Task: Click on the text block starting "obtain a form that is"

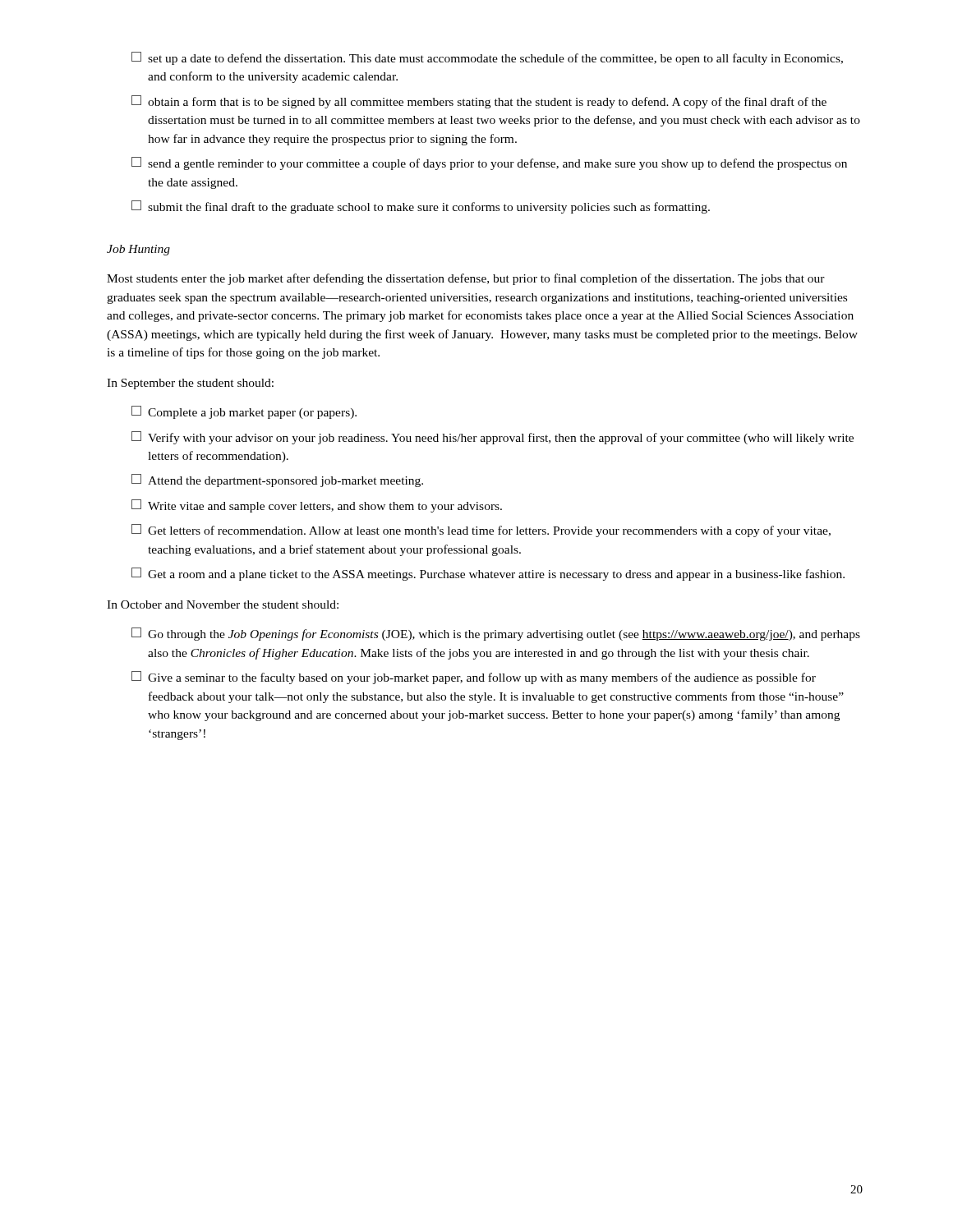Action: pos(497,120)
